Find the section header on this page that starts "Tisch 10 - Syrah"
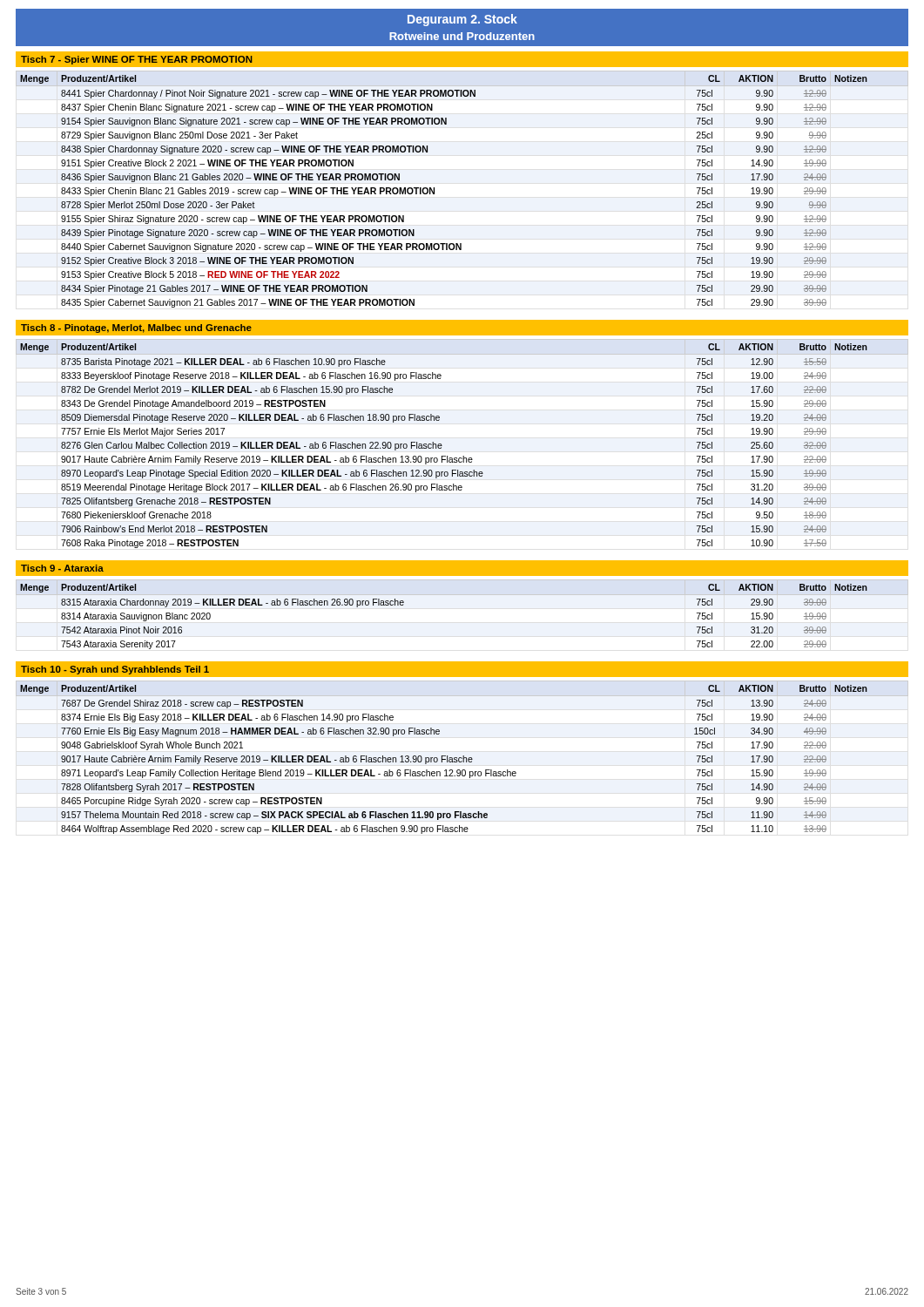Viewport: 924px width, 1307px height. [x=115, y=669]
